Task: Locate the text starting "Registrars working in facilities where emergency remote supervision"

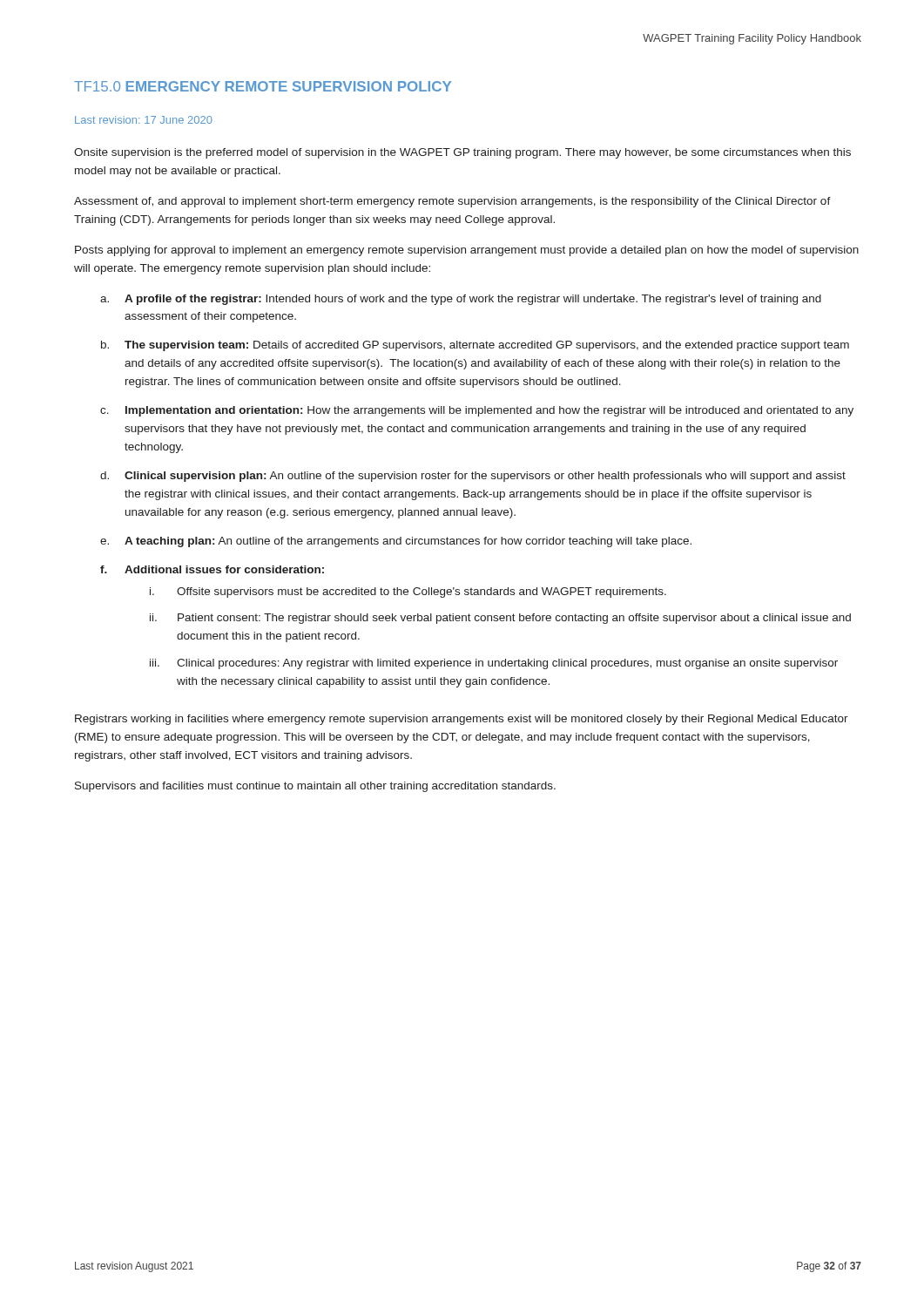Action: pyautogui.click(x=461, y=737)
